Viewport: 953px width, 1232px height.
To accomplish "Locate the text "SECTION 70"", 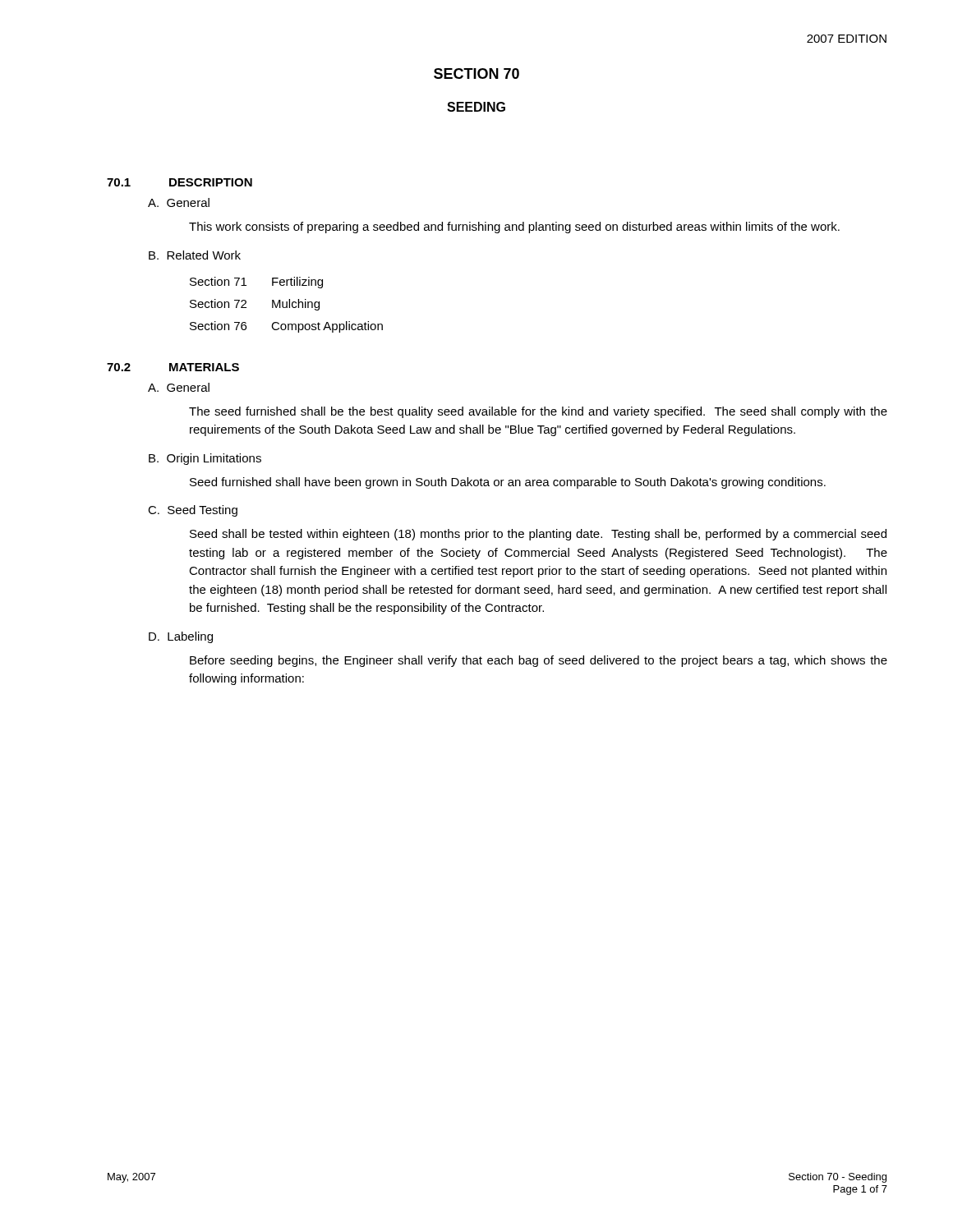I will [x=476, y=74].
